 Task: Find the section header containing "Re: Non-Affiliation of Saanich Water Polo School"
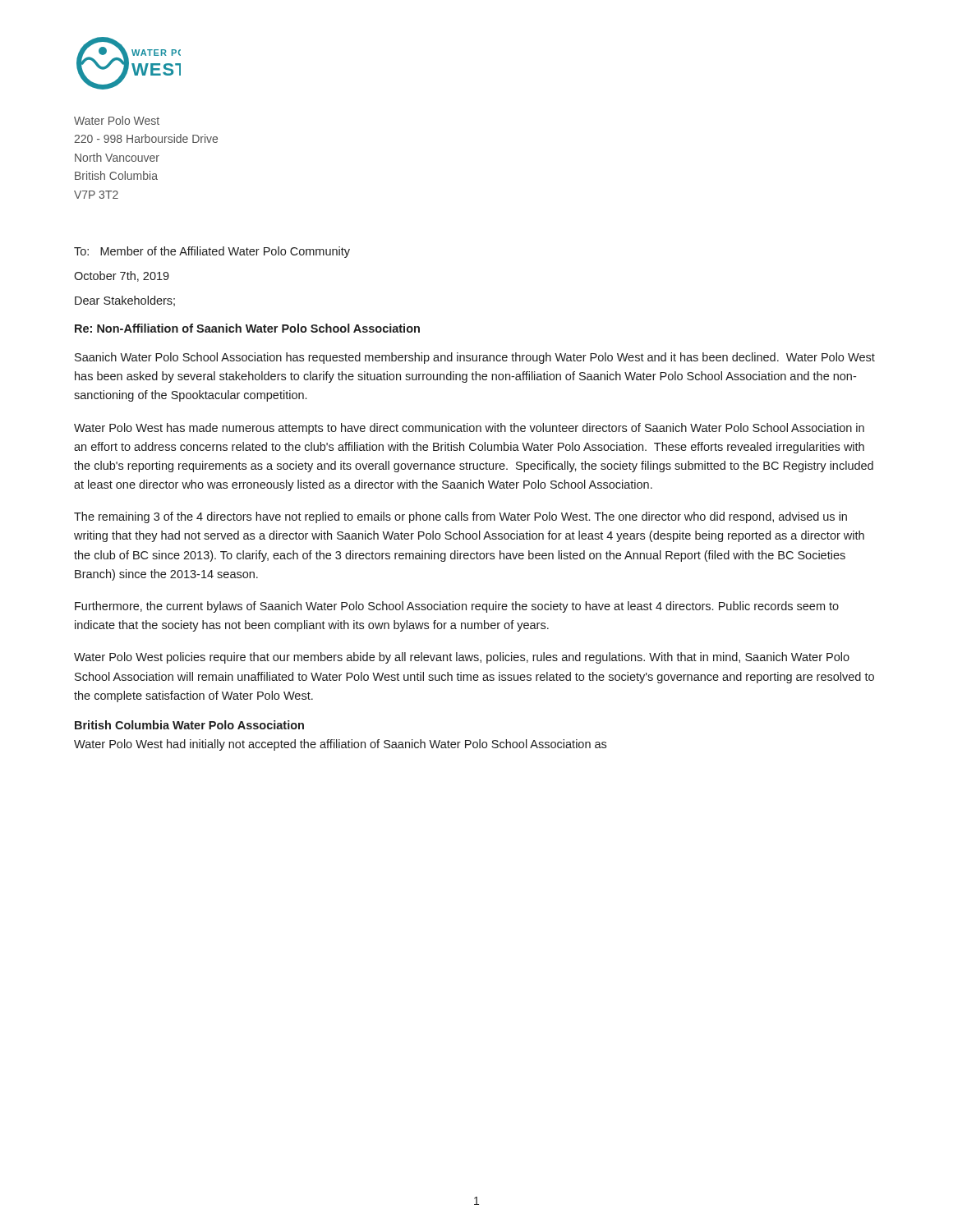tap(247, 329)
